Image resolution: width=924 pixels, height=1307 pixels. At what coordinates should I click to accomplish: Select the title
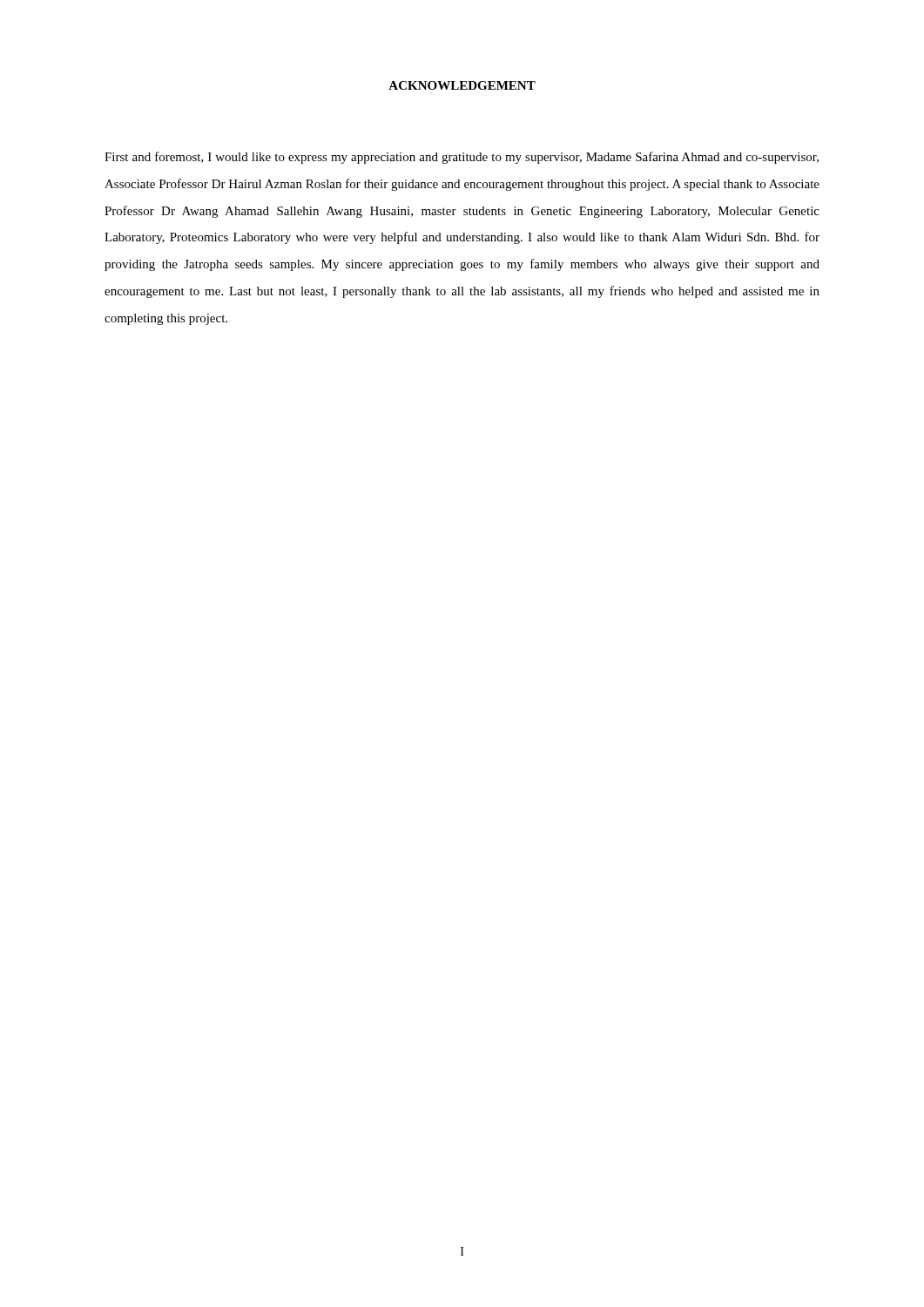tap(462, 85)
